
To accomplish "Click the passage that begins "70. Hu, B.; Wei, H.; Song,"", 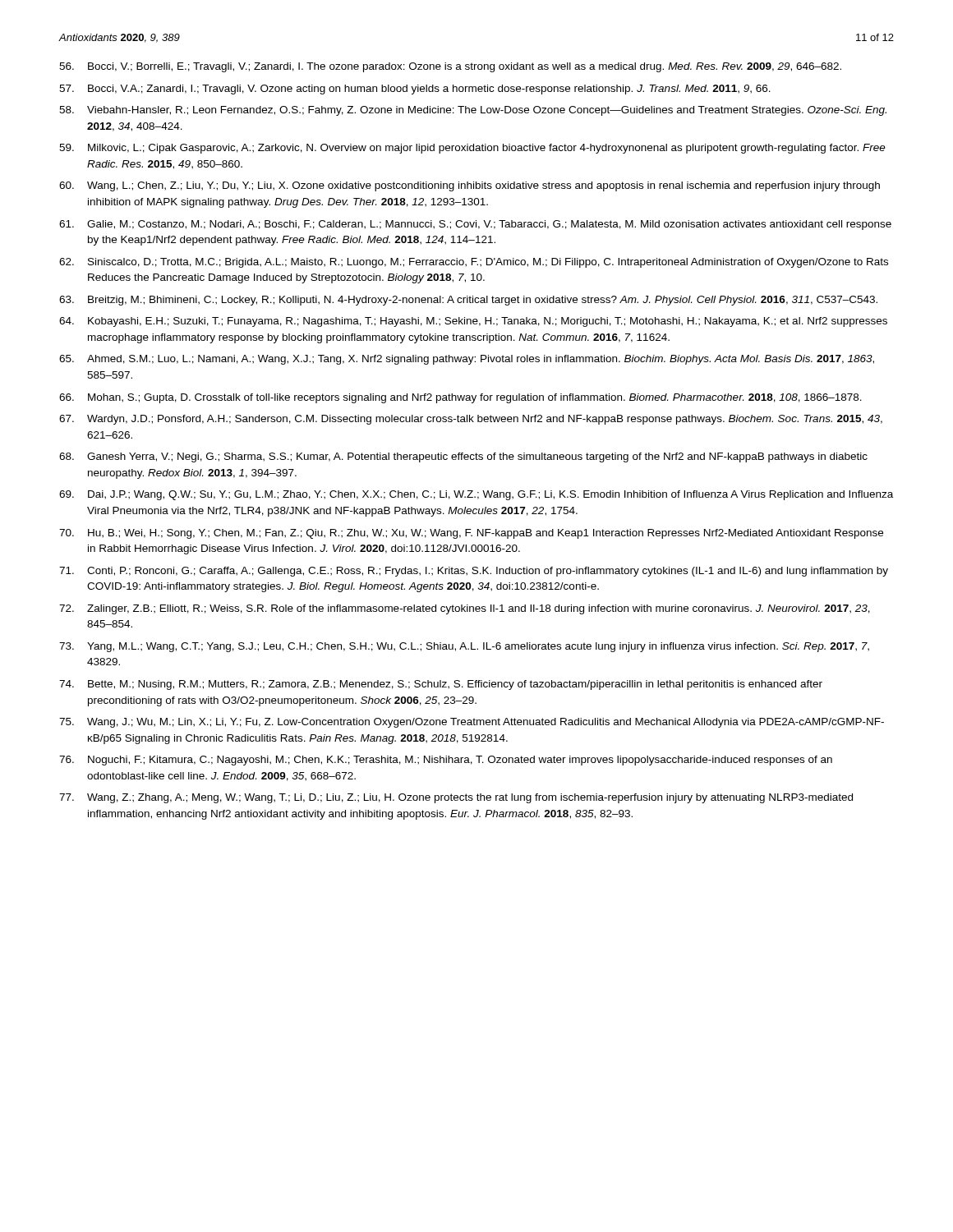I will coord(476,541).
